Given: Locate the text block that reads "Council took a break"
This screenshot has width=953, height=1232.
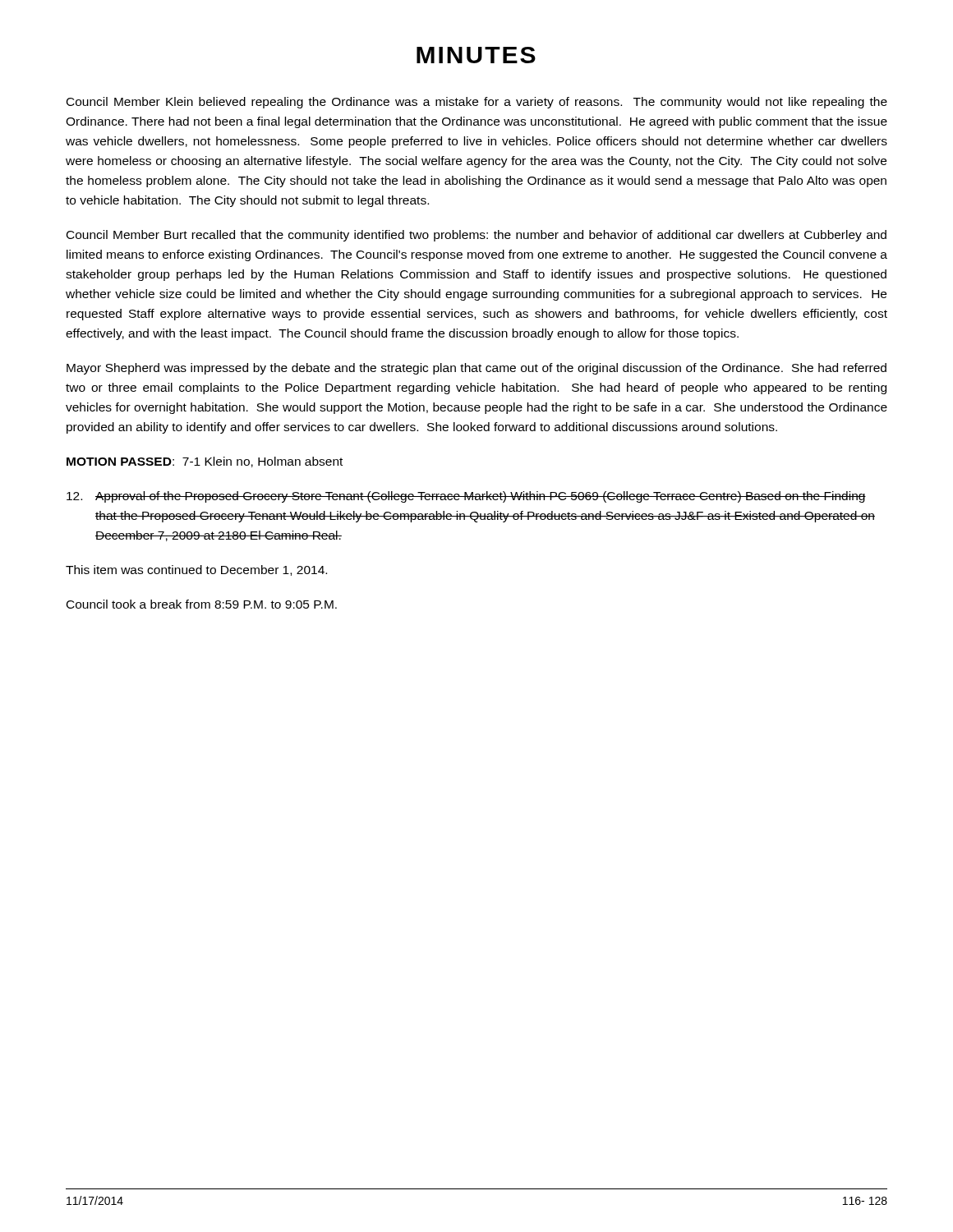Looking at the screenshot, I should pyautogui.click(x=202, y=604).
